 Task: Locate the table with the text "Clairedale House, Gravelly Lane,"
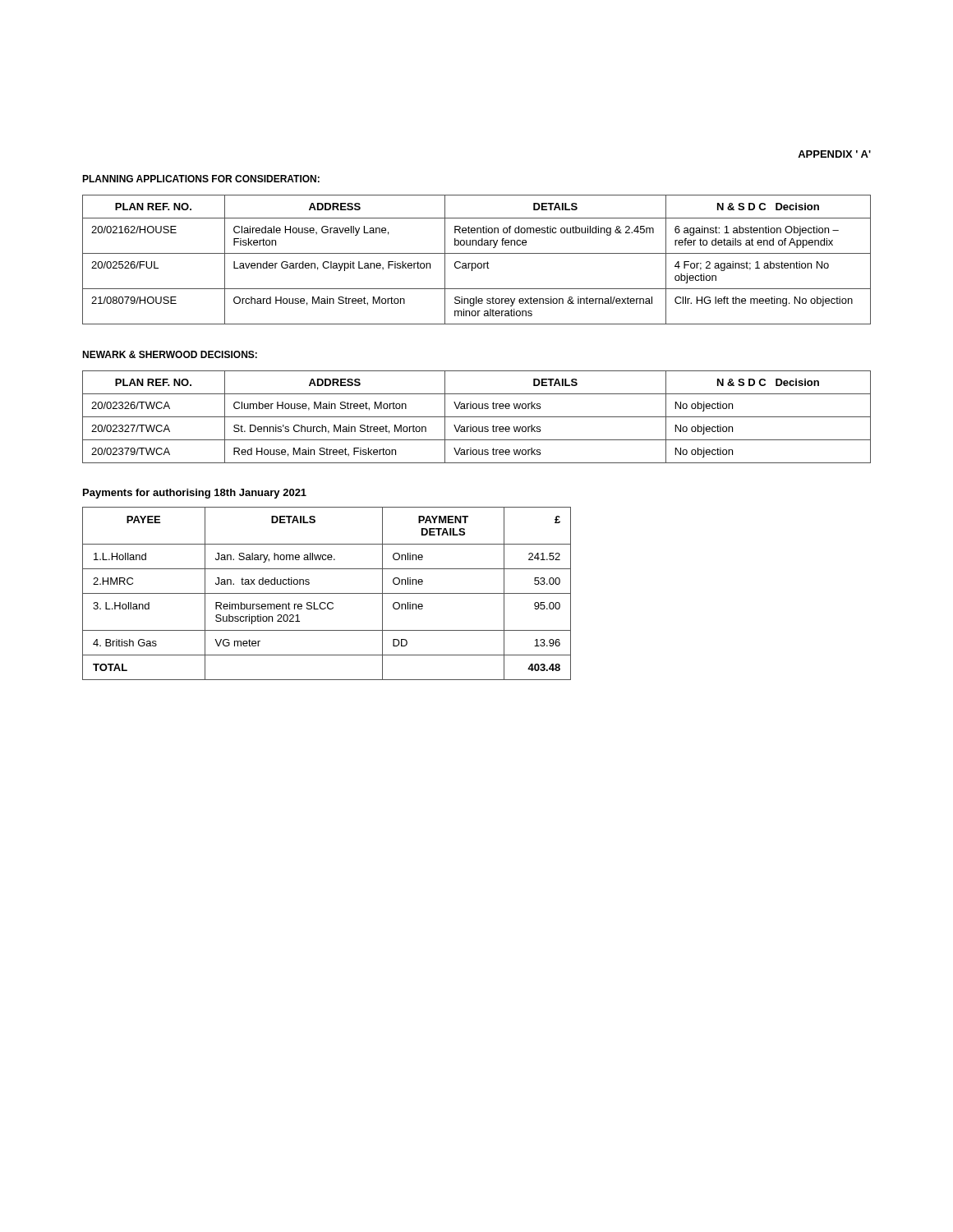[476, 260]
